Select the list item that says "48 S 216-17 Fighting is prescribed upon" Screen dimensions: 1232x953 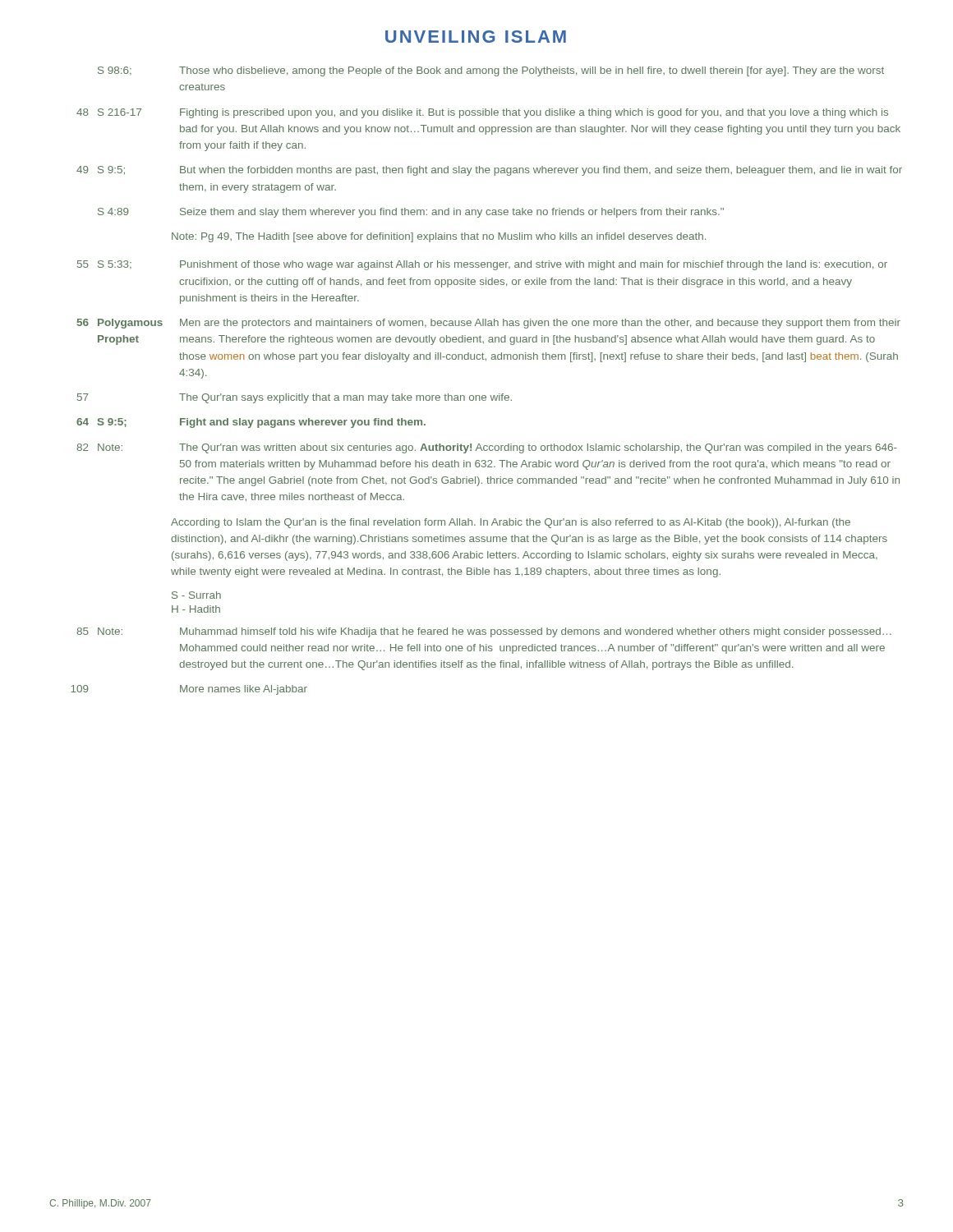(476, 129)
